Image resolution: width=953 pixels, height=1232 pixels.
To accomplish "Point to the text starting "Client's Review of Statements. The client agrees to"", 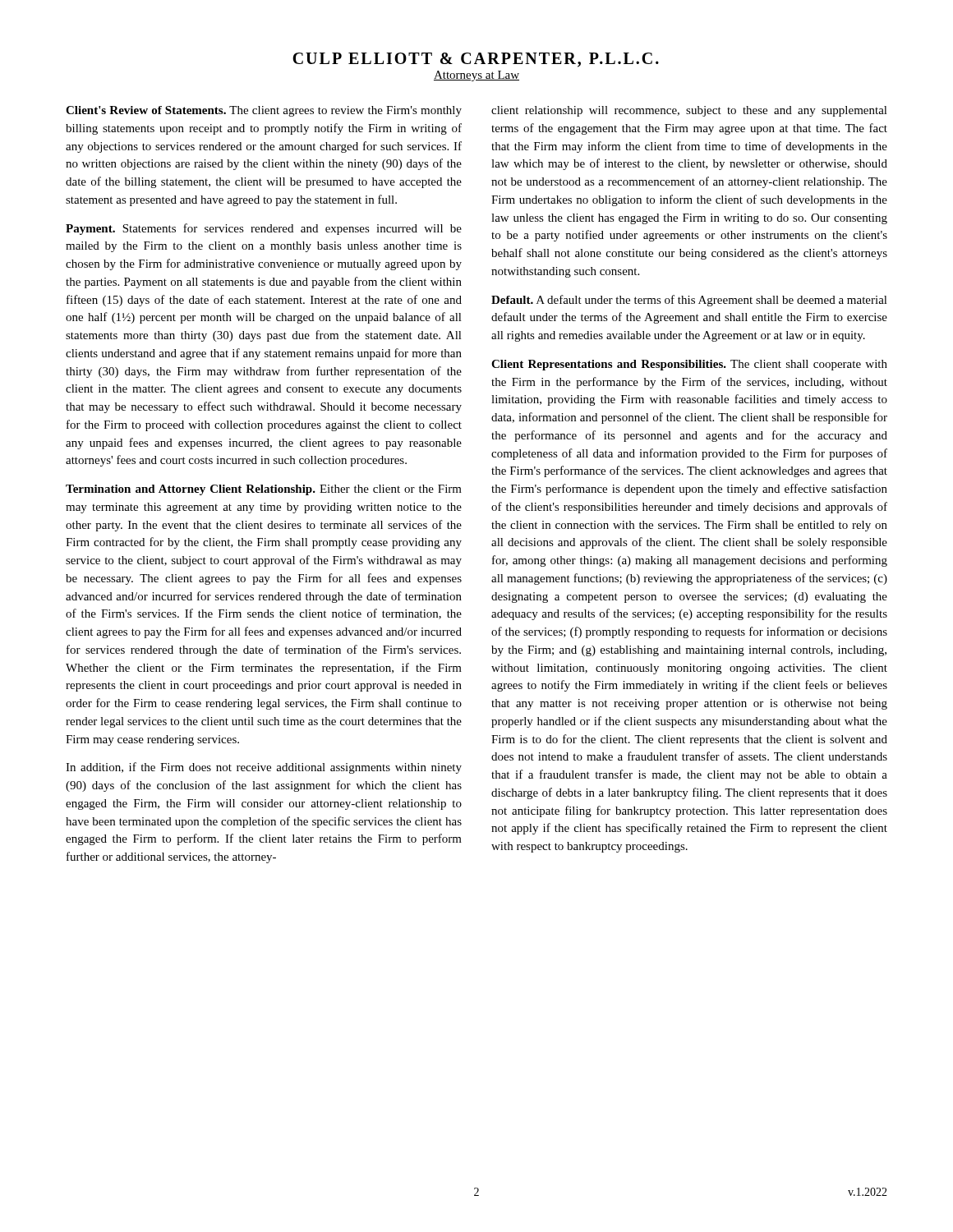I will [x=264, y=155].
